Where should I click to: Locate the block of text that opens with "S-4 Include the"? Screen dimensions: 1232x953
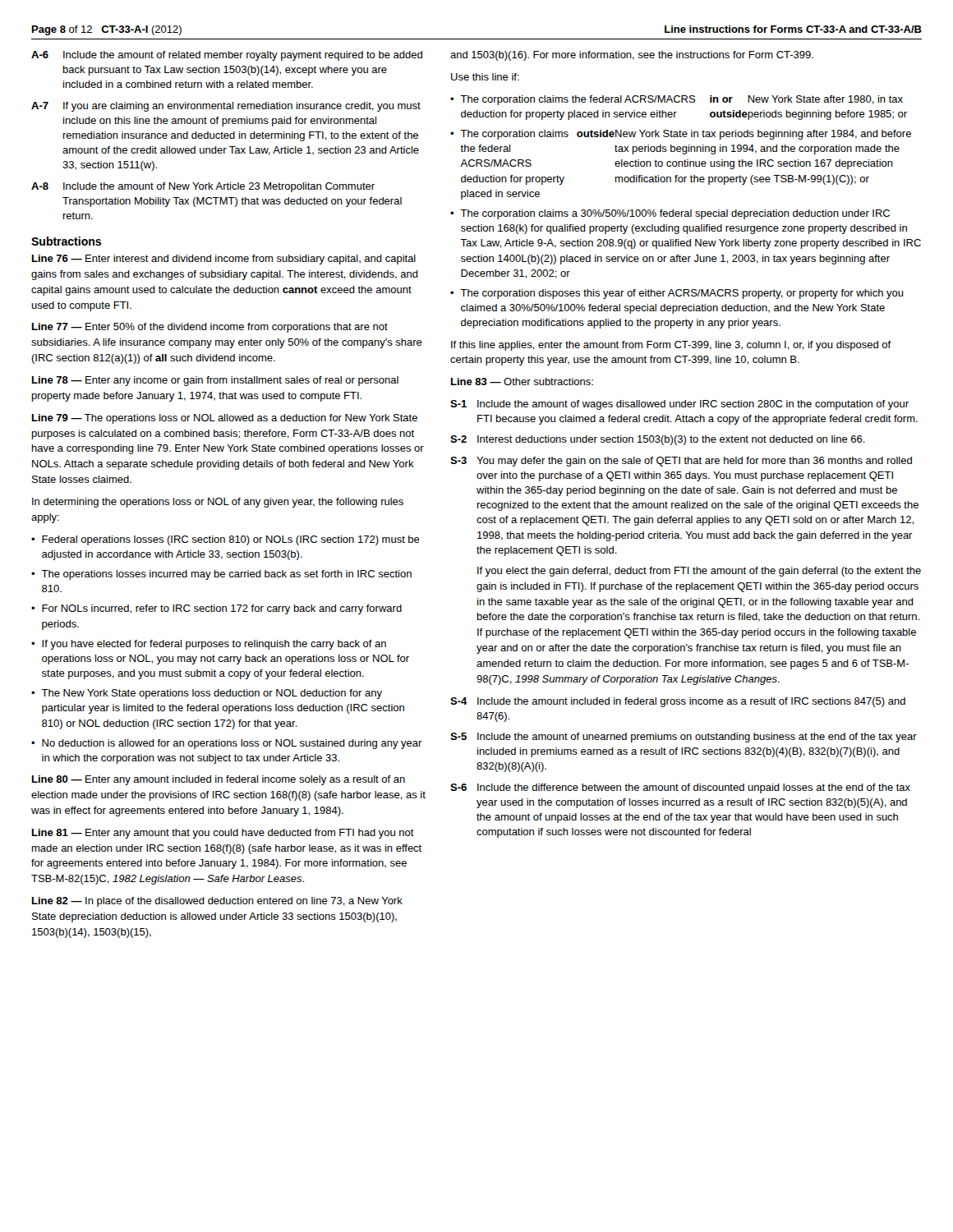pyautogui.click(x=686, y=709)
